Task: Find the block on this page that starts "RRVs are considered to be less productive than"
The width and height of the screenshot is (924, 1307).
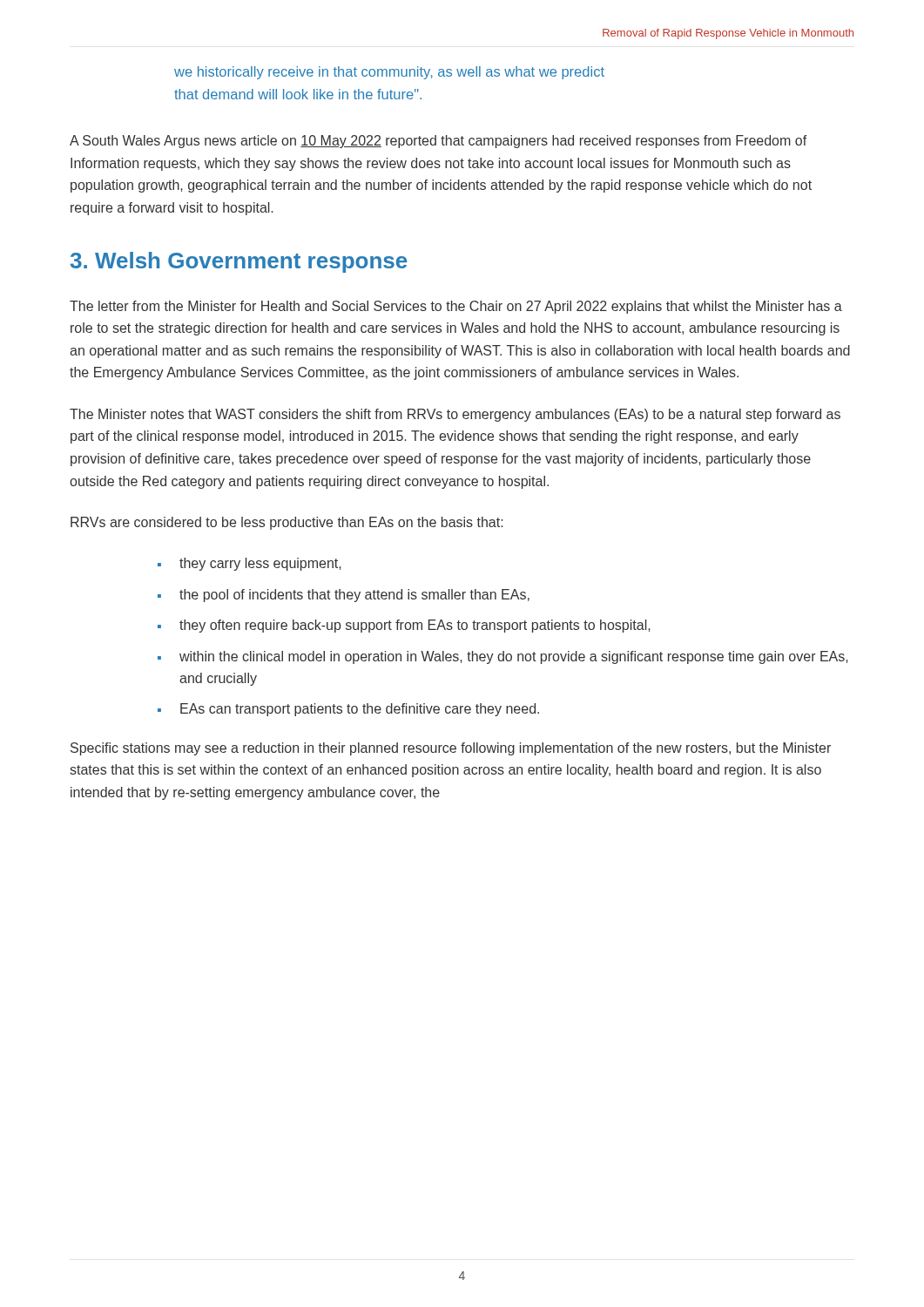Action: pos(287,523)
